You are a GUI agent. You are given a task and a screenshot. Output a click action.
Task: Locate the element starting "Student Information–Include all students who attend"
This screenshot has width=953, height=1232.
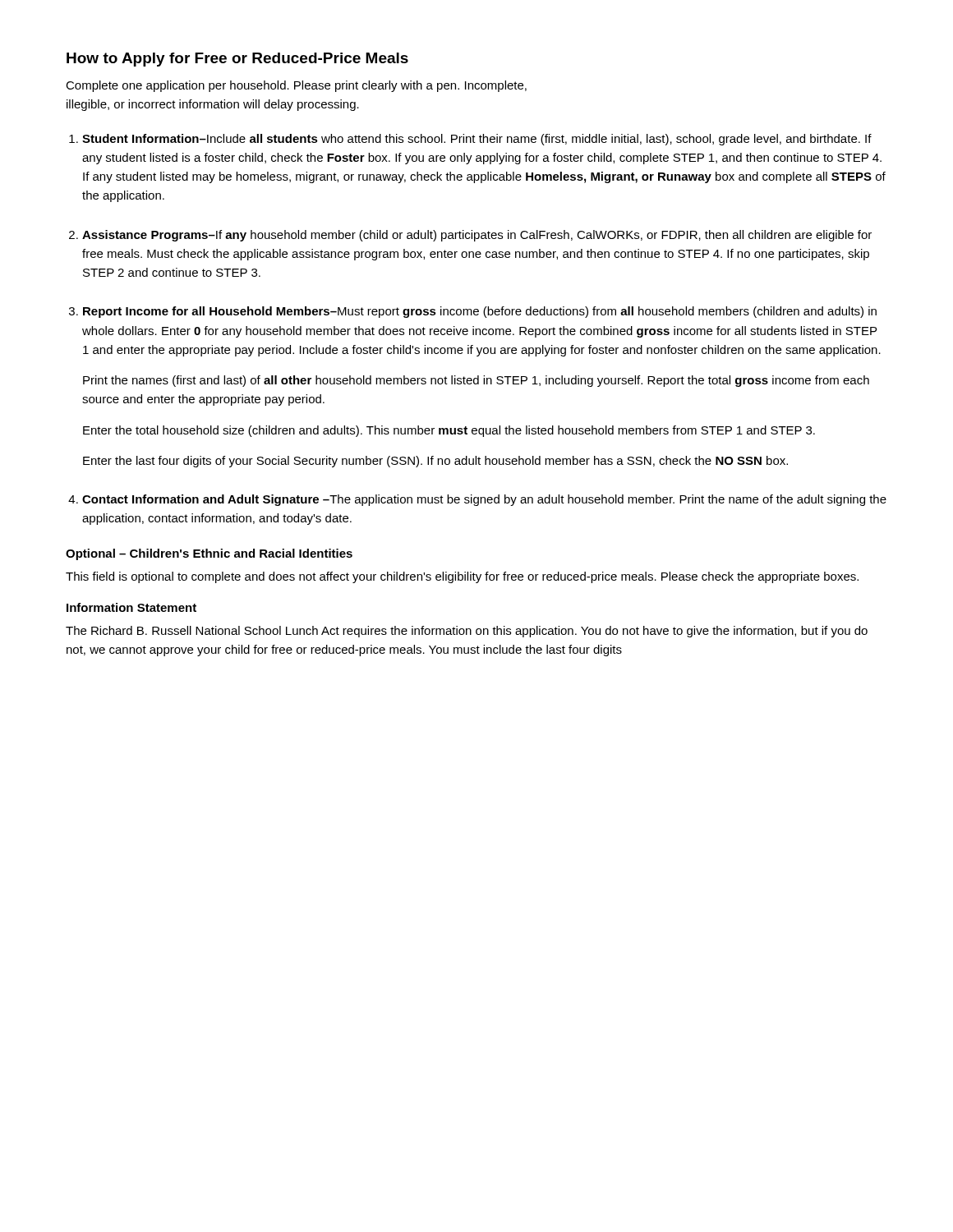[485, 167]
